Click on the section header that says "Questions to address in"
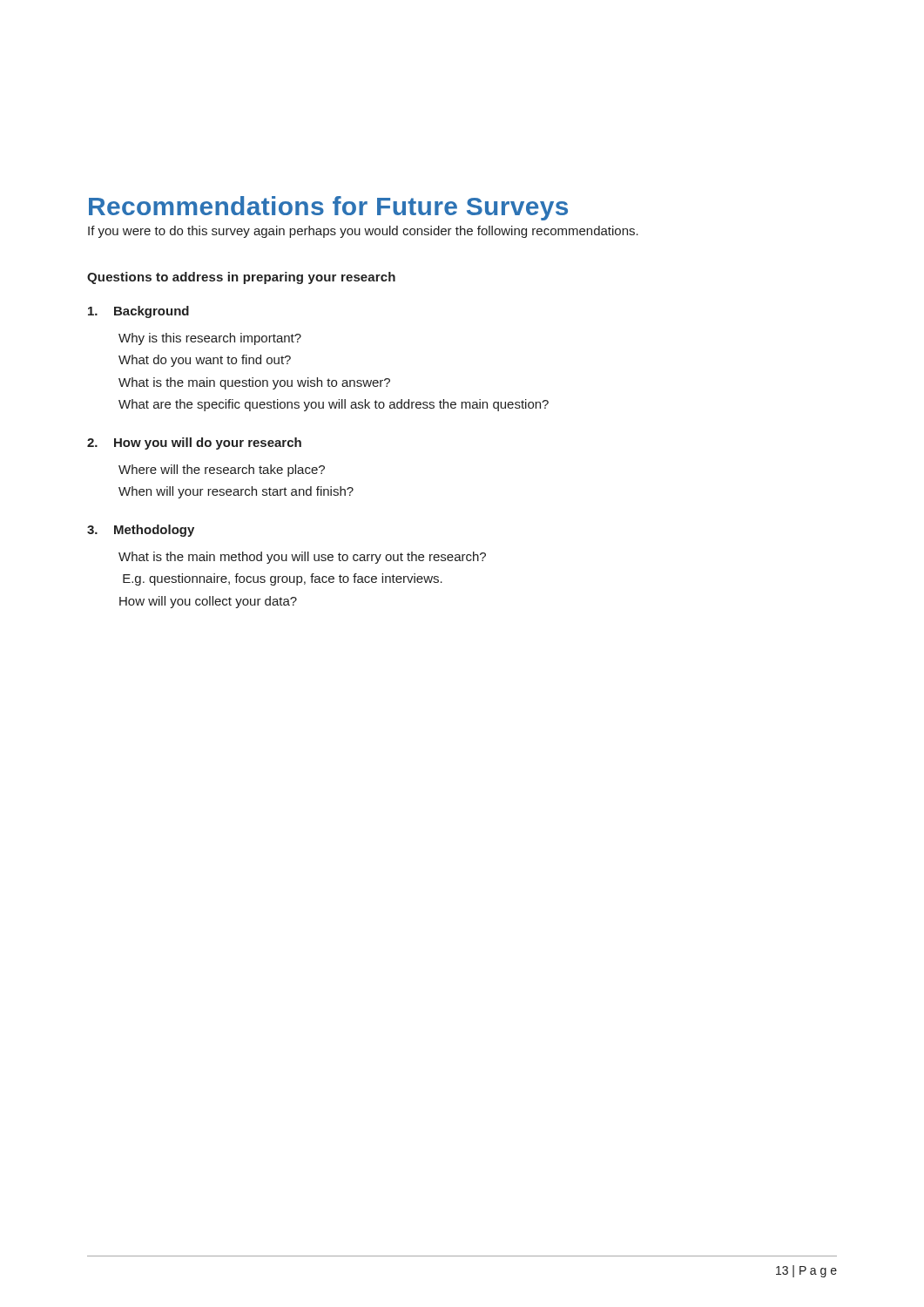924x1307 pixels. click(242, 276)
